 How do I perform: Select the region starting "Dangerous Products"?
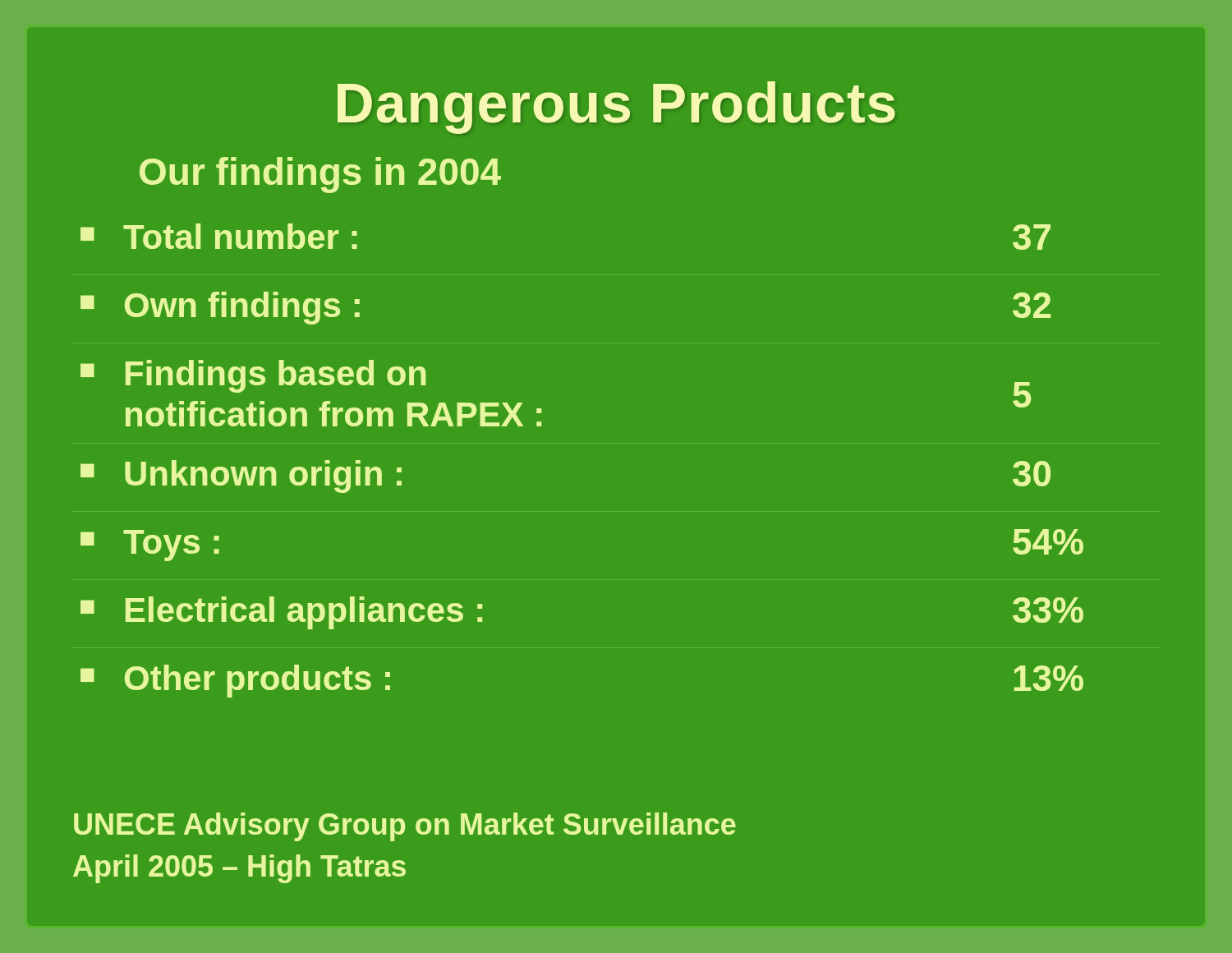pos(616,103)
